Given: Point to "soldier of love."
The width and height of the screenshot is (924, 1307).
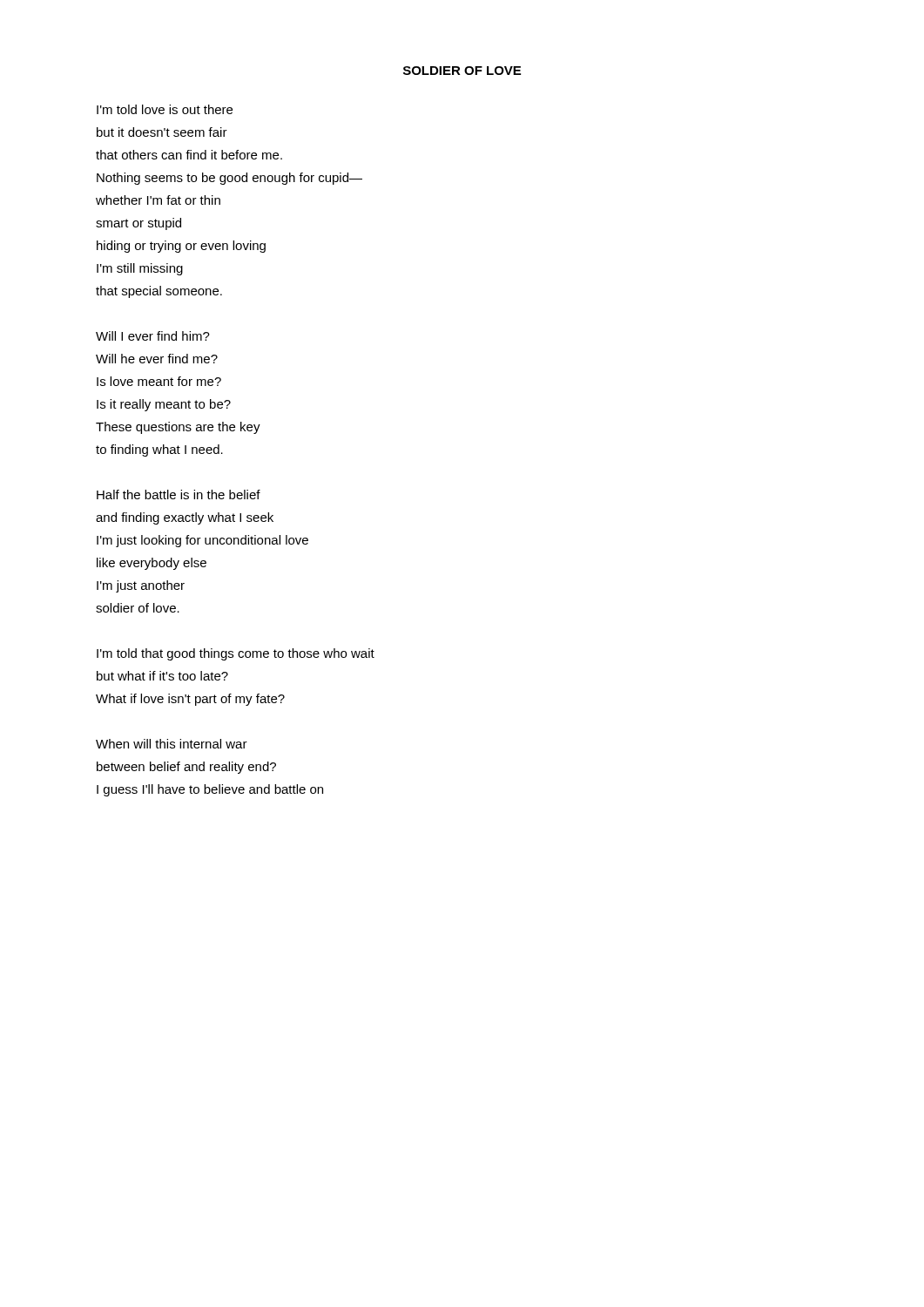Looking at the screenshot, I should point(138,608).
